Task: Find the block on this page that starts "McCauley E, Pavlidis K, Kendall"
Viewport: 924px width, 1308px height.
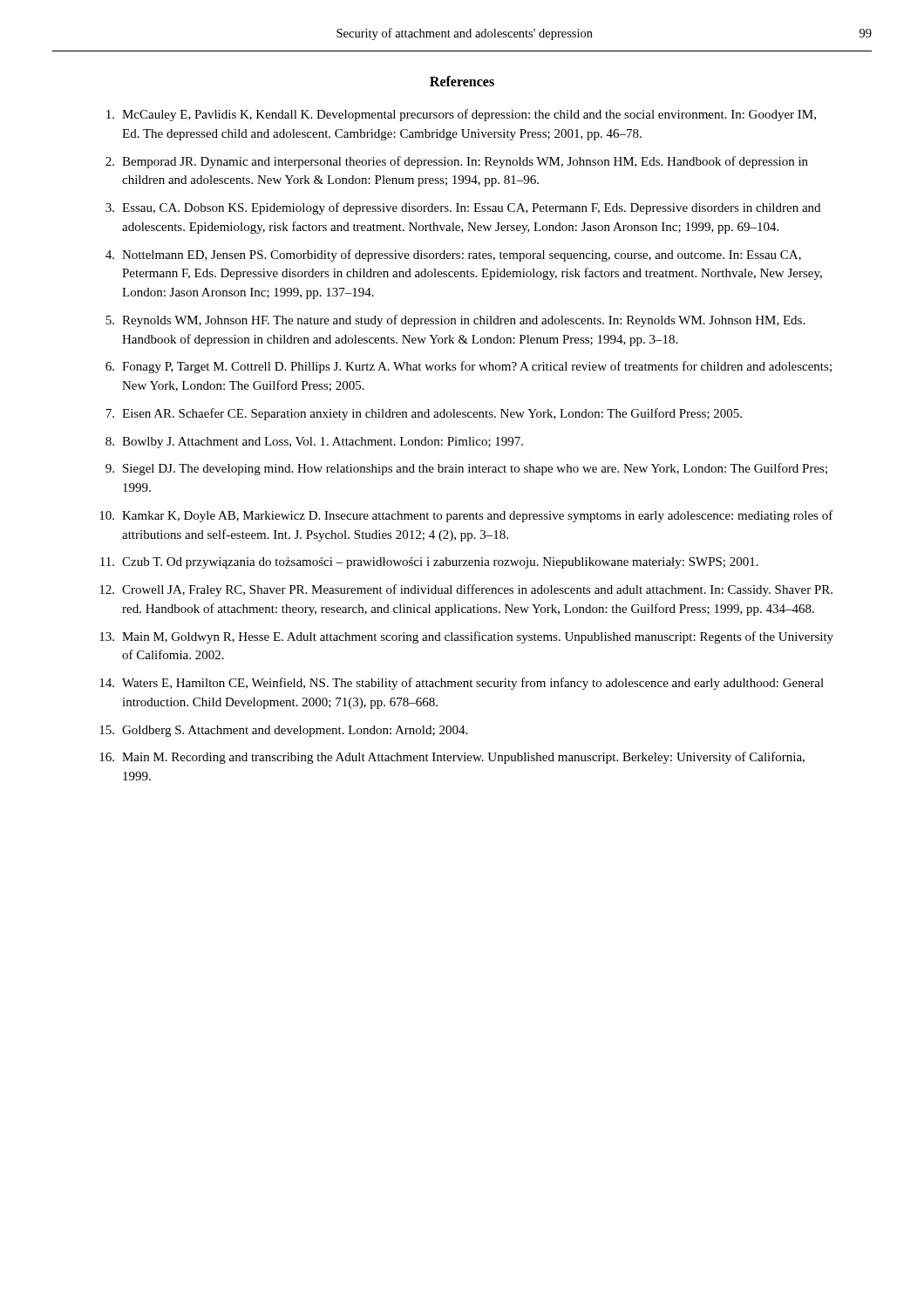Action: 462,125
